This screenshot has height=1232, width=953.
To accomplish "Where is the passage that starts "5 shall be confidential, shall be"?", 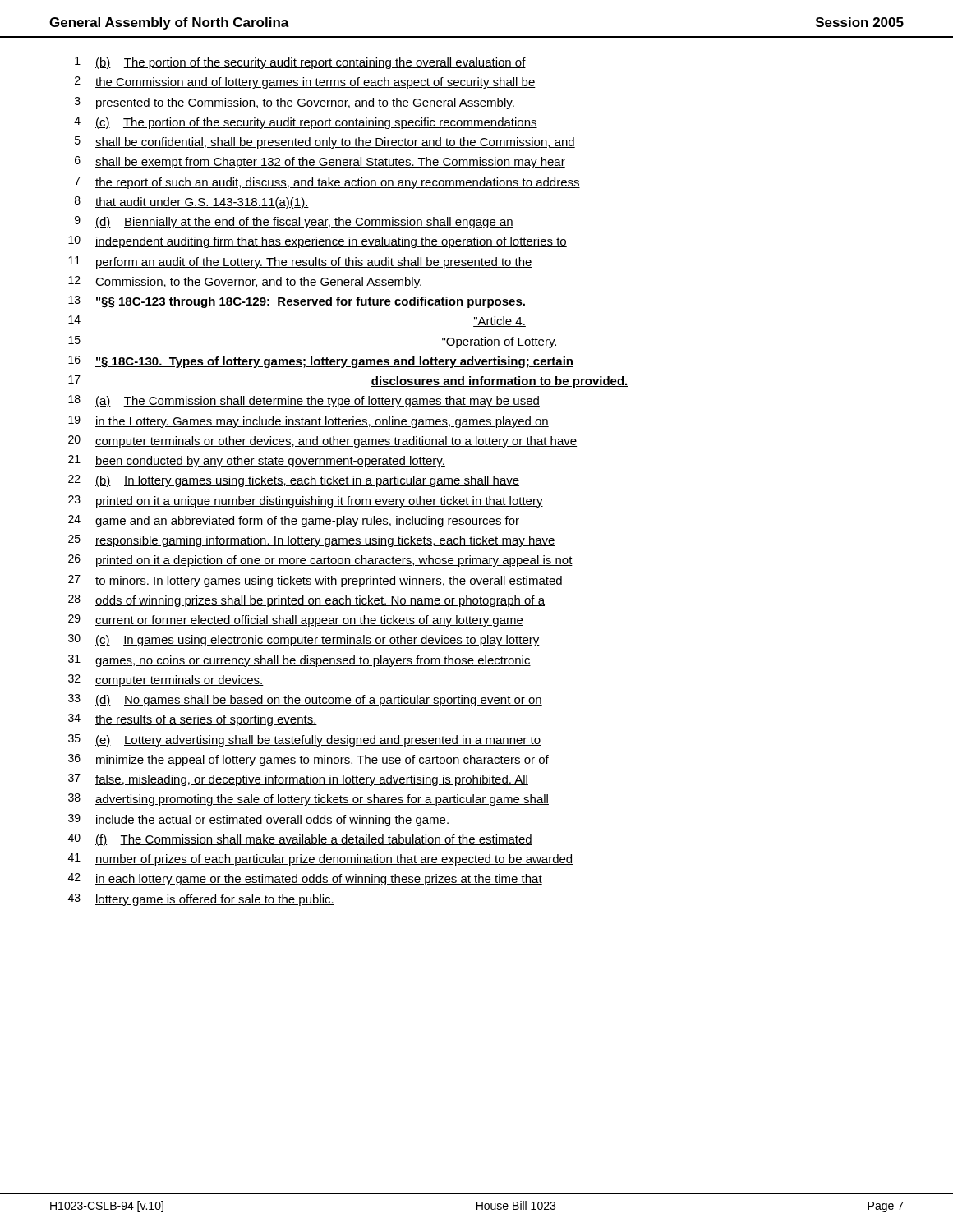I will click(x=476, y=142).
